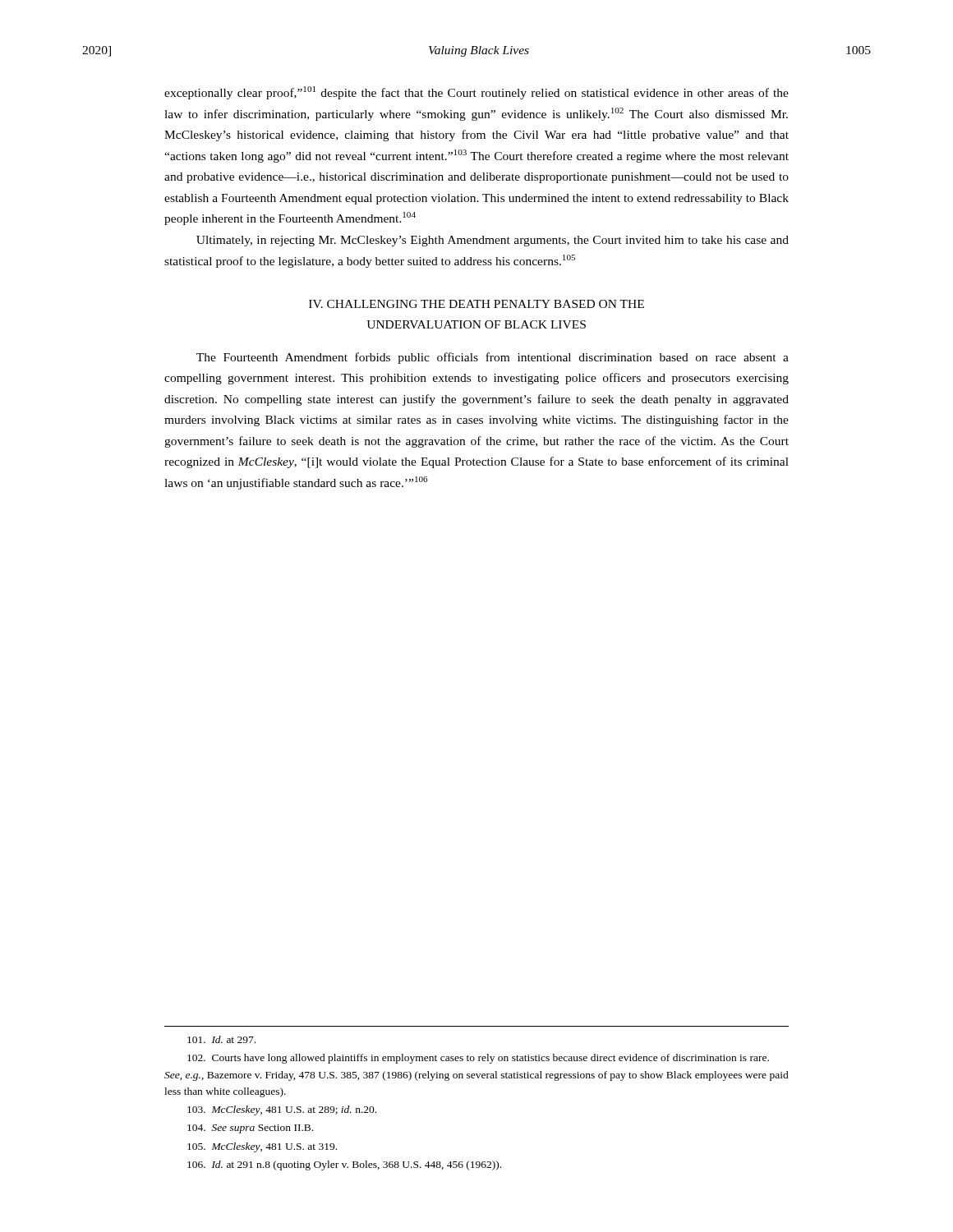Where is the passage that starts "See supra Section"?
Viewport: 953px width, 1232px height.
(x=250, y=1129)
